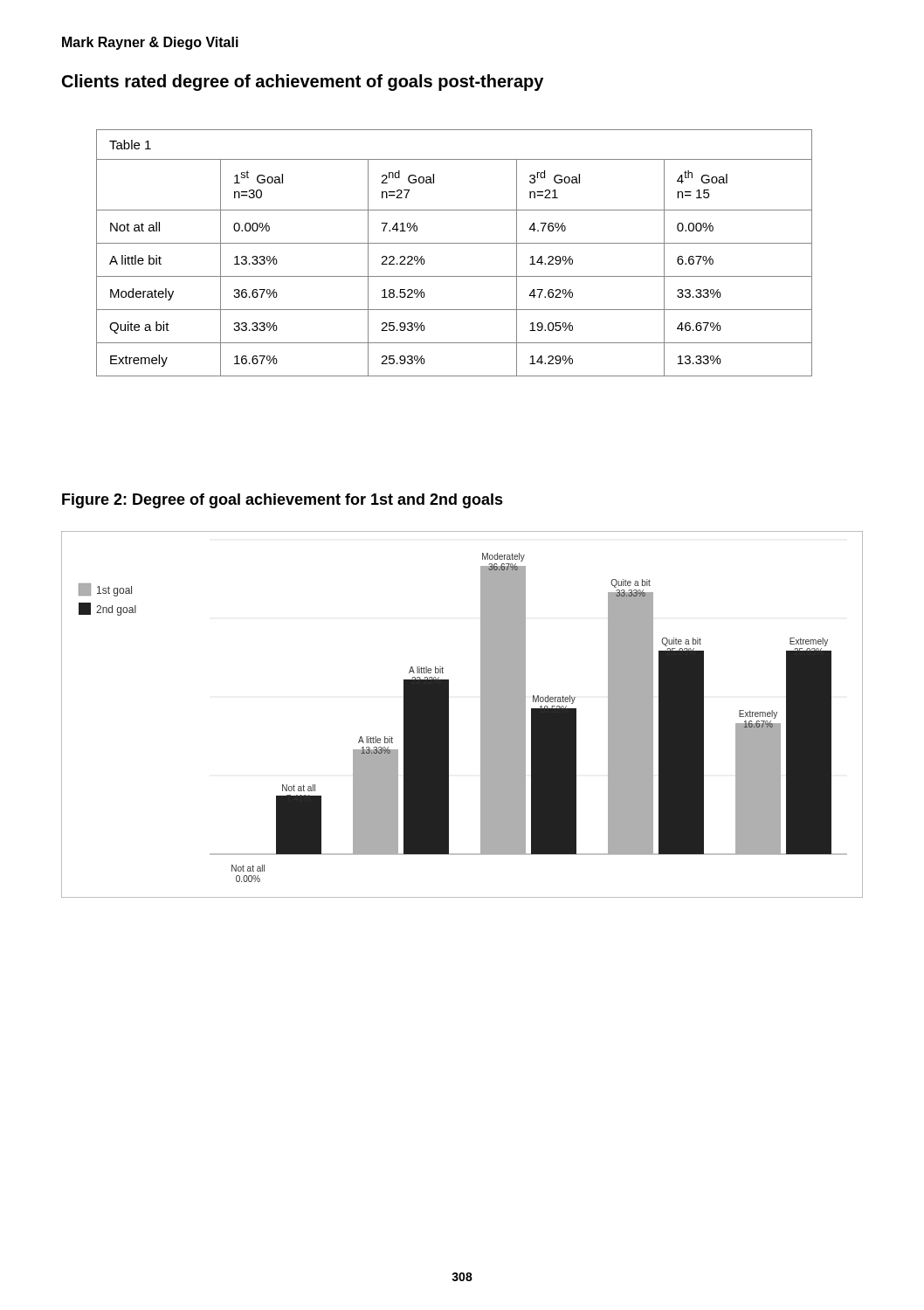Click a grouped bar chart
Image resolution: width=924 pixels, height=1310 pixels.
[462, 714]
